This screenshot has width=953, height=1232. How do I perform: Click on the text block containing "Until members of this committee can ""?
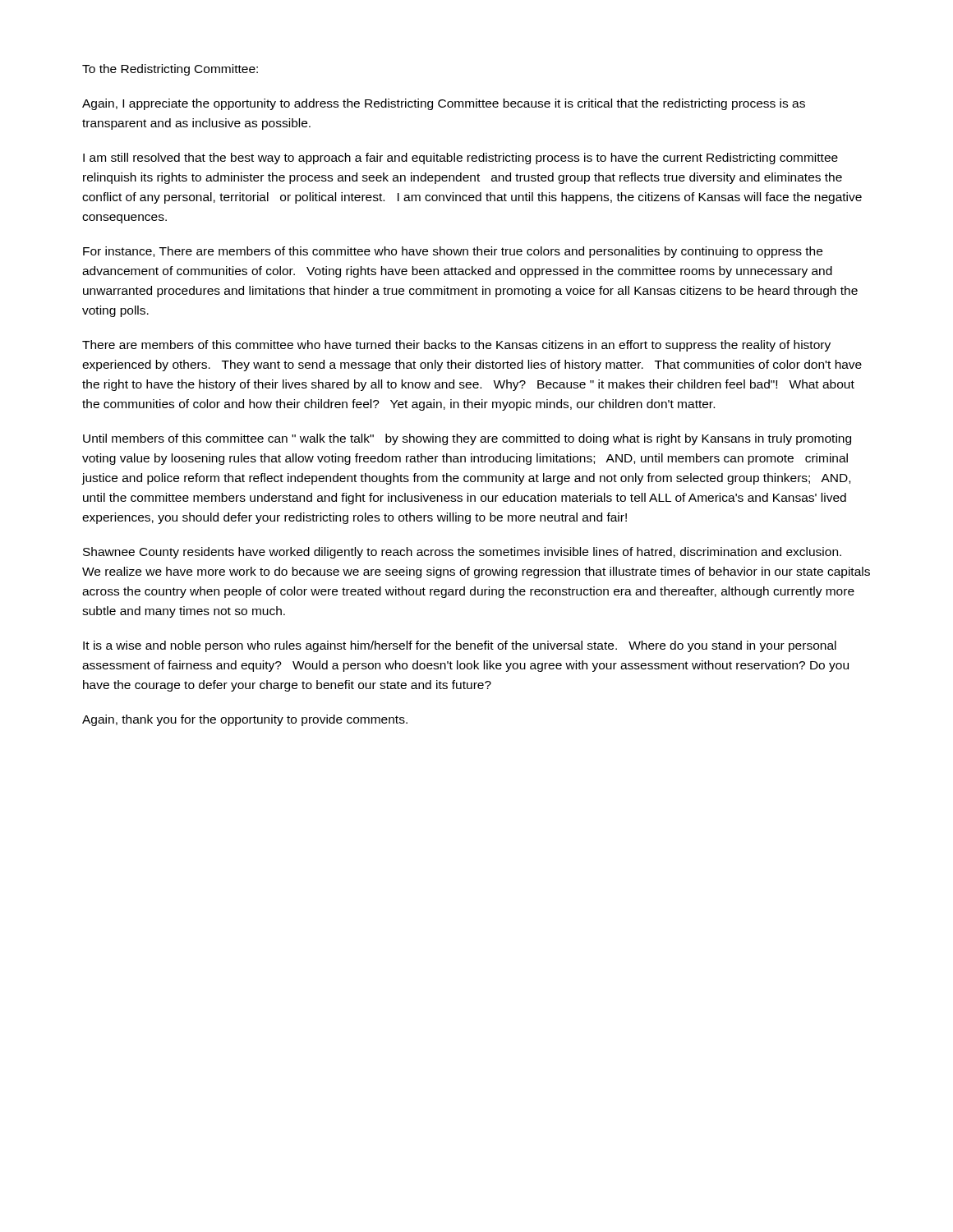(x=467, y=478)
